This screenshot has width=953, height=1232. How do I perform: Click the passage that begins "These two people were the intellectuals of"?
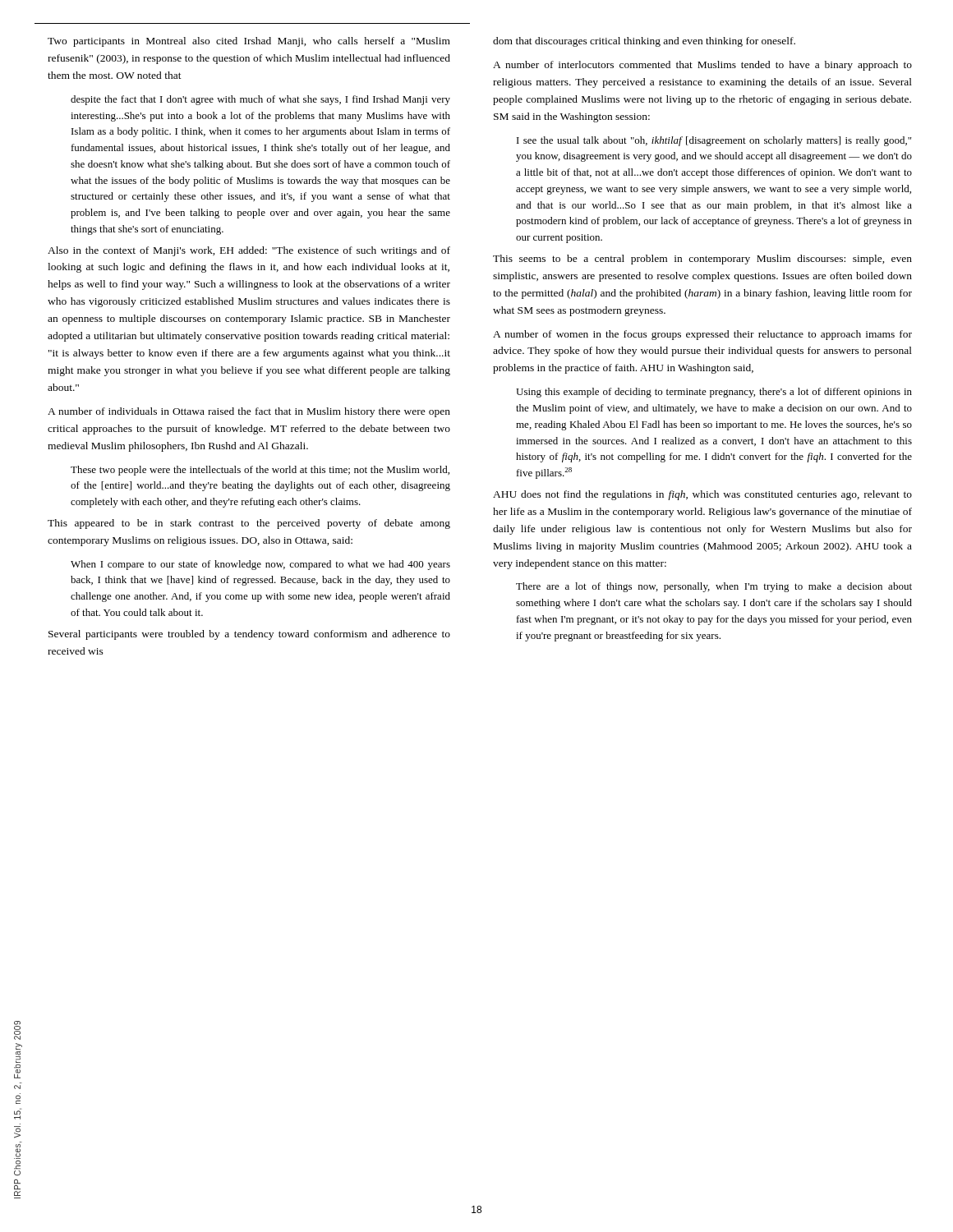pos(260,485)
